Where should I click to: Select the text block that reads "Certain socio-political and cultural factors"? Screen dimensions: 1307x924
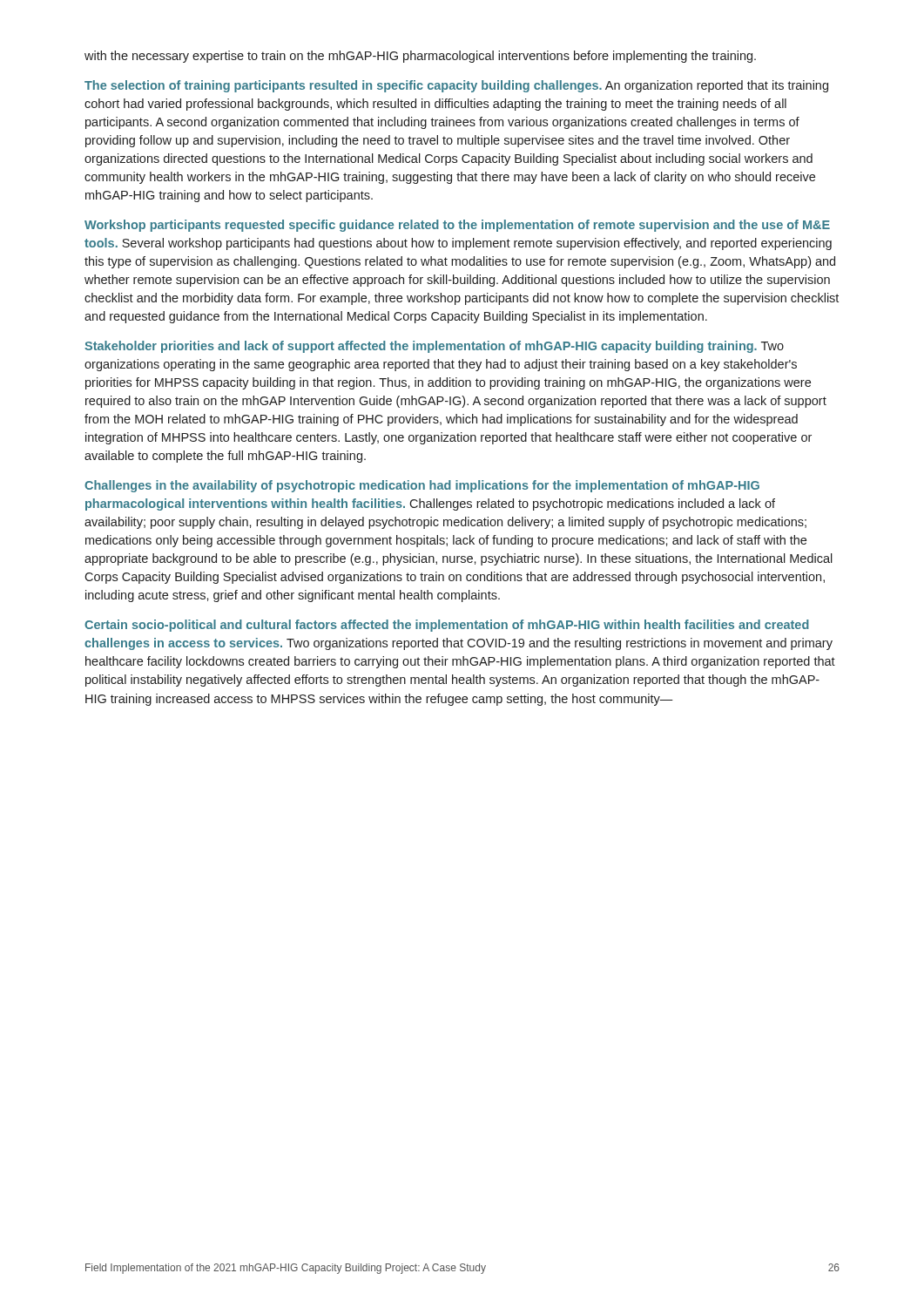(x=460, y=662)
